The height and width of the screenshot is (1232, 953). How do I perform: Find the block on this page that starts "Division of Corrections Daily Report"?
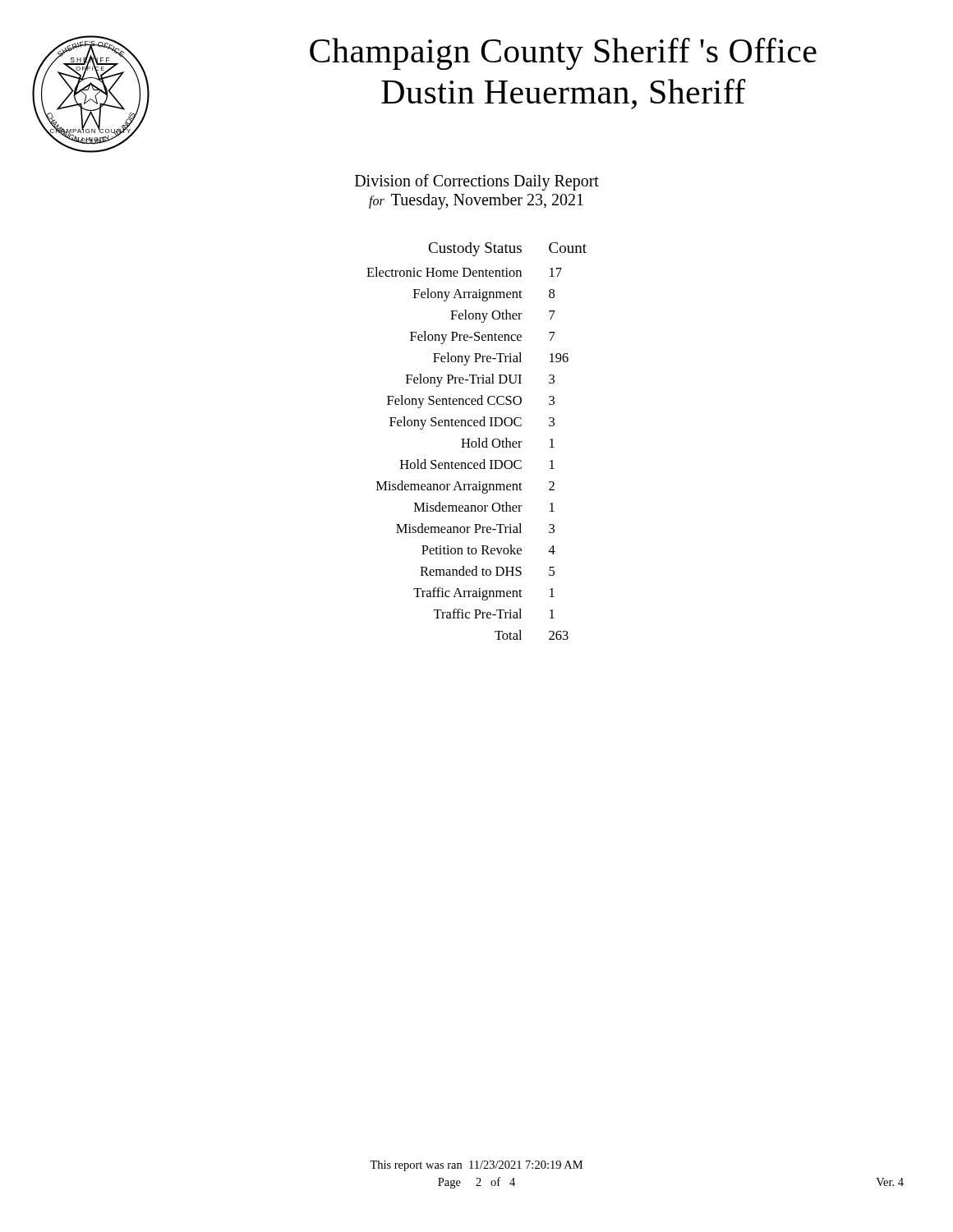click(x=476, y=191)
